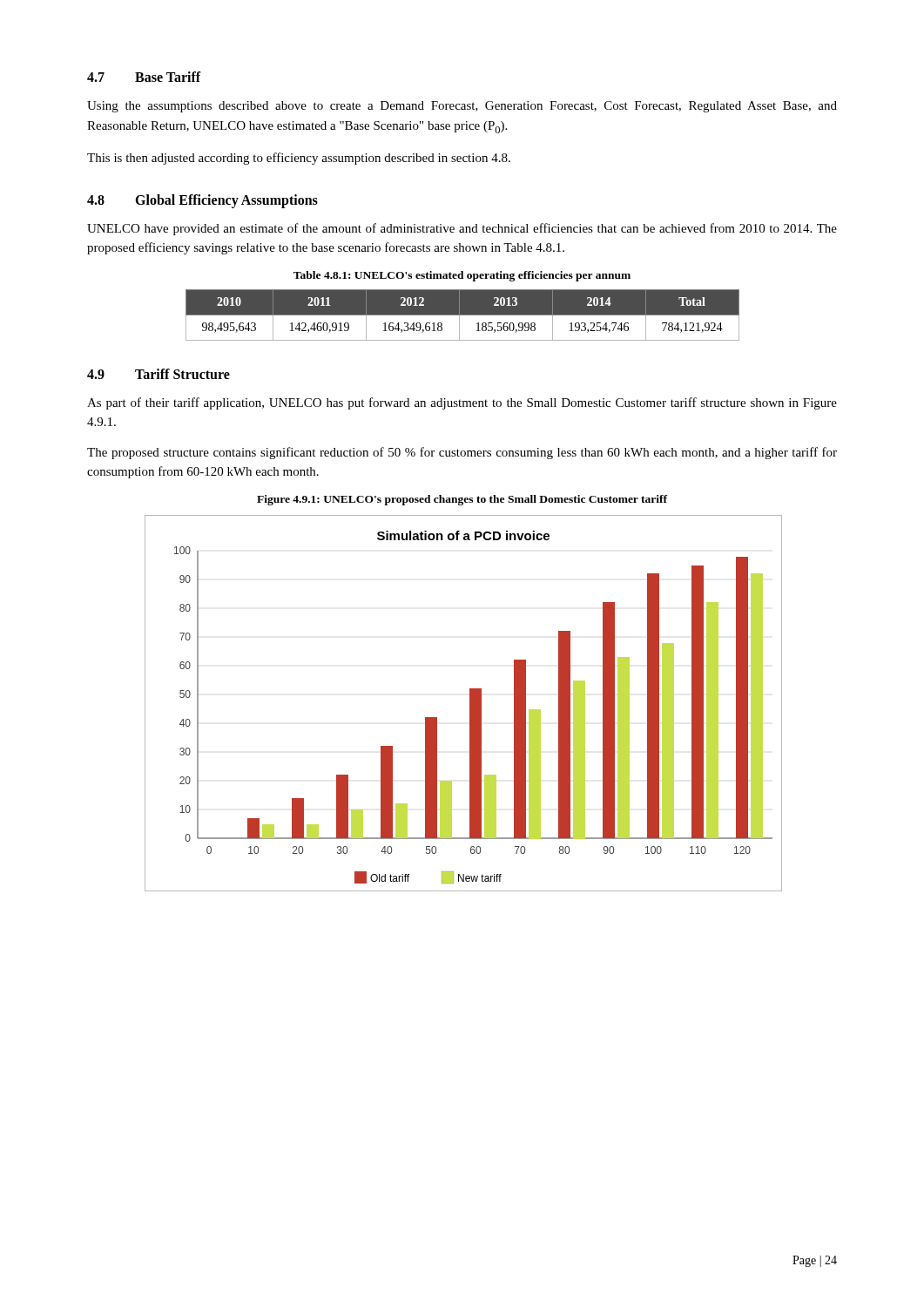924x1307 pixels.
Task: Find the table that mentions "193,254,746"
Action: coord(462,315)
